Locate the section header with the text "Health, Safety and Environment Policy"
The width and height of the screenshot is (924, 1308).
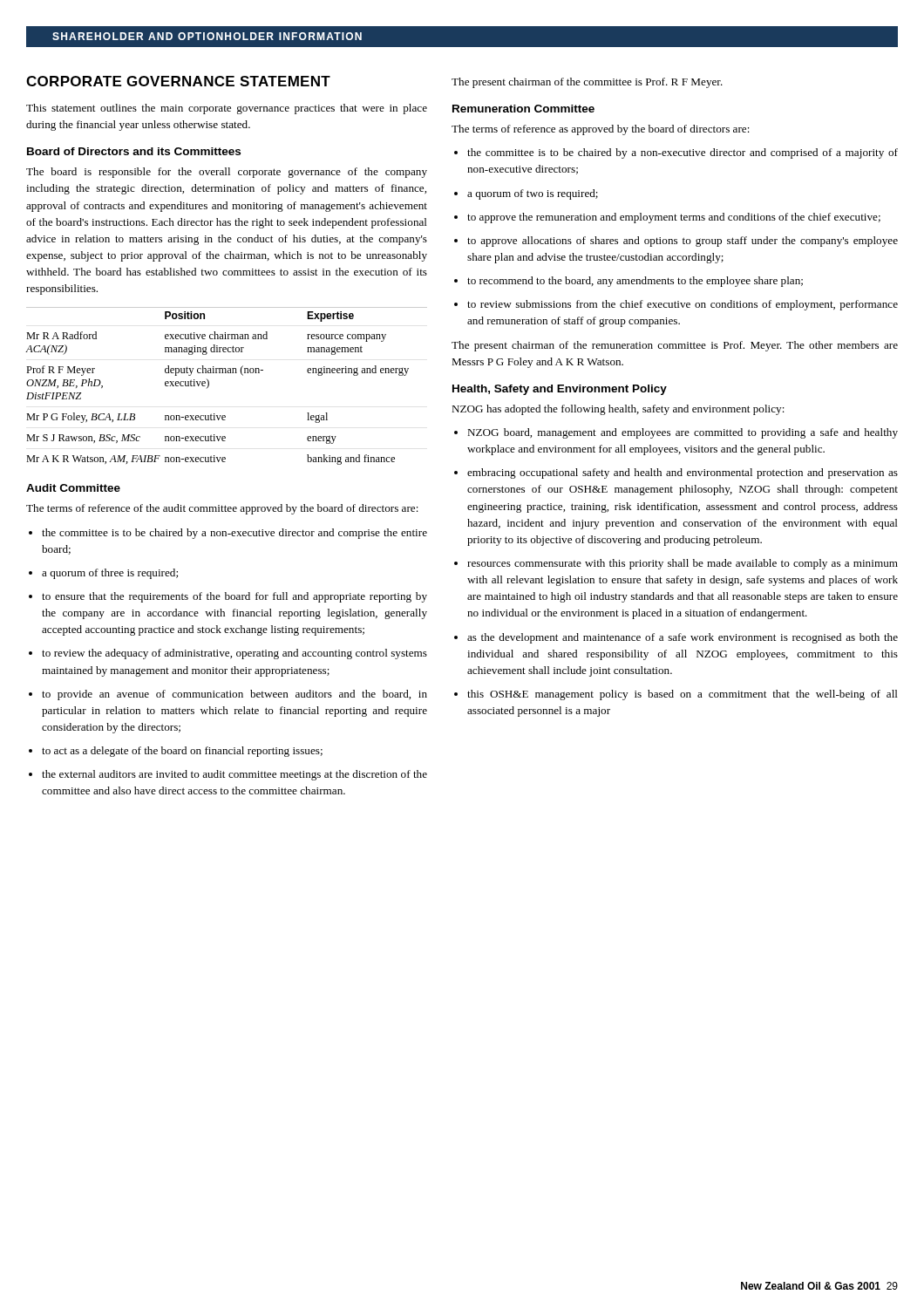pos(675,388)
